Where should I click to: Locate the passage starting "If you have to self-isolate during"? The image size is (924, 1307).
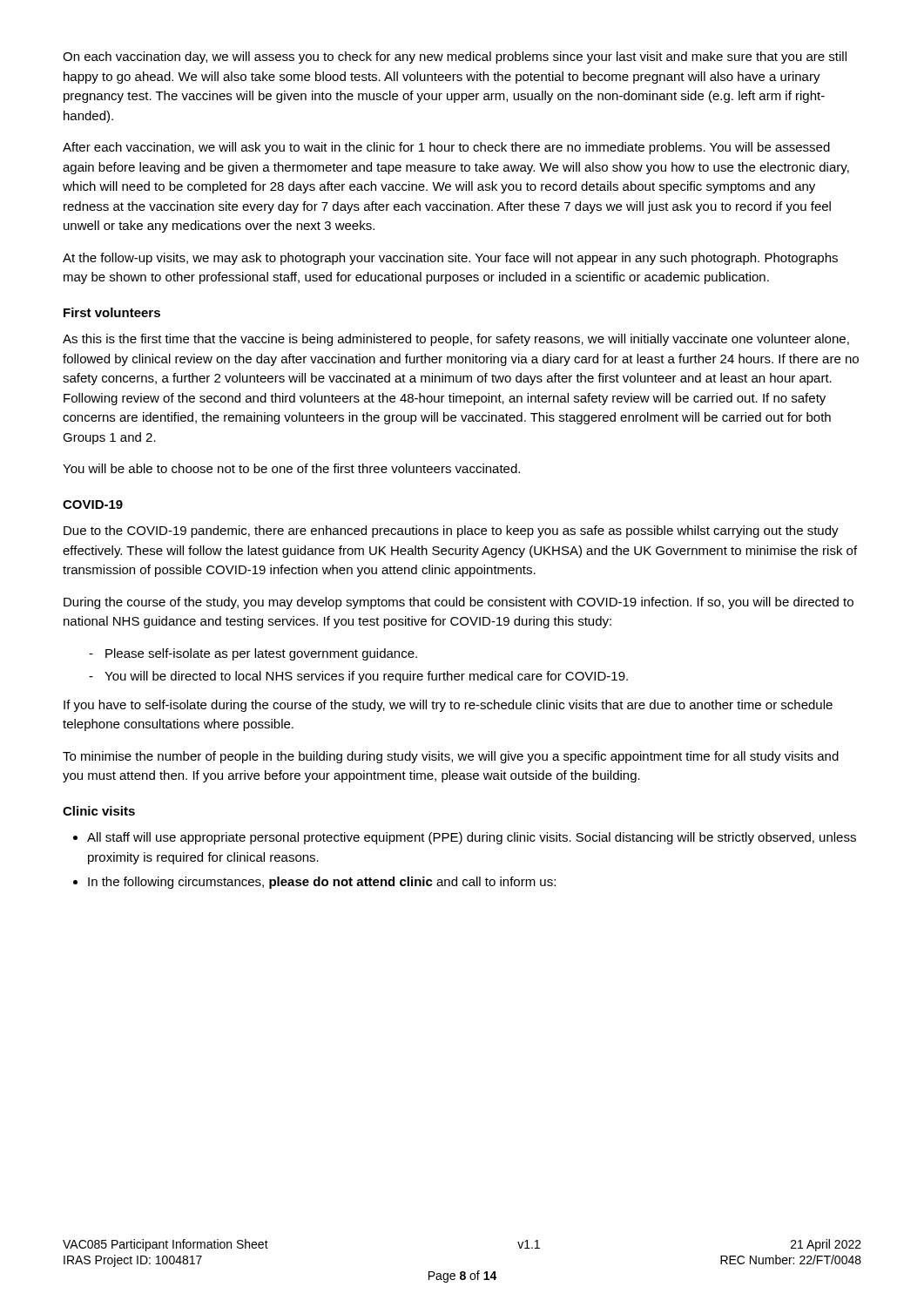448,714
